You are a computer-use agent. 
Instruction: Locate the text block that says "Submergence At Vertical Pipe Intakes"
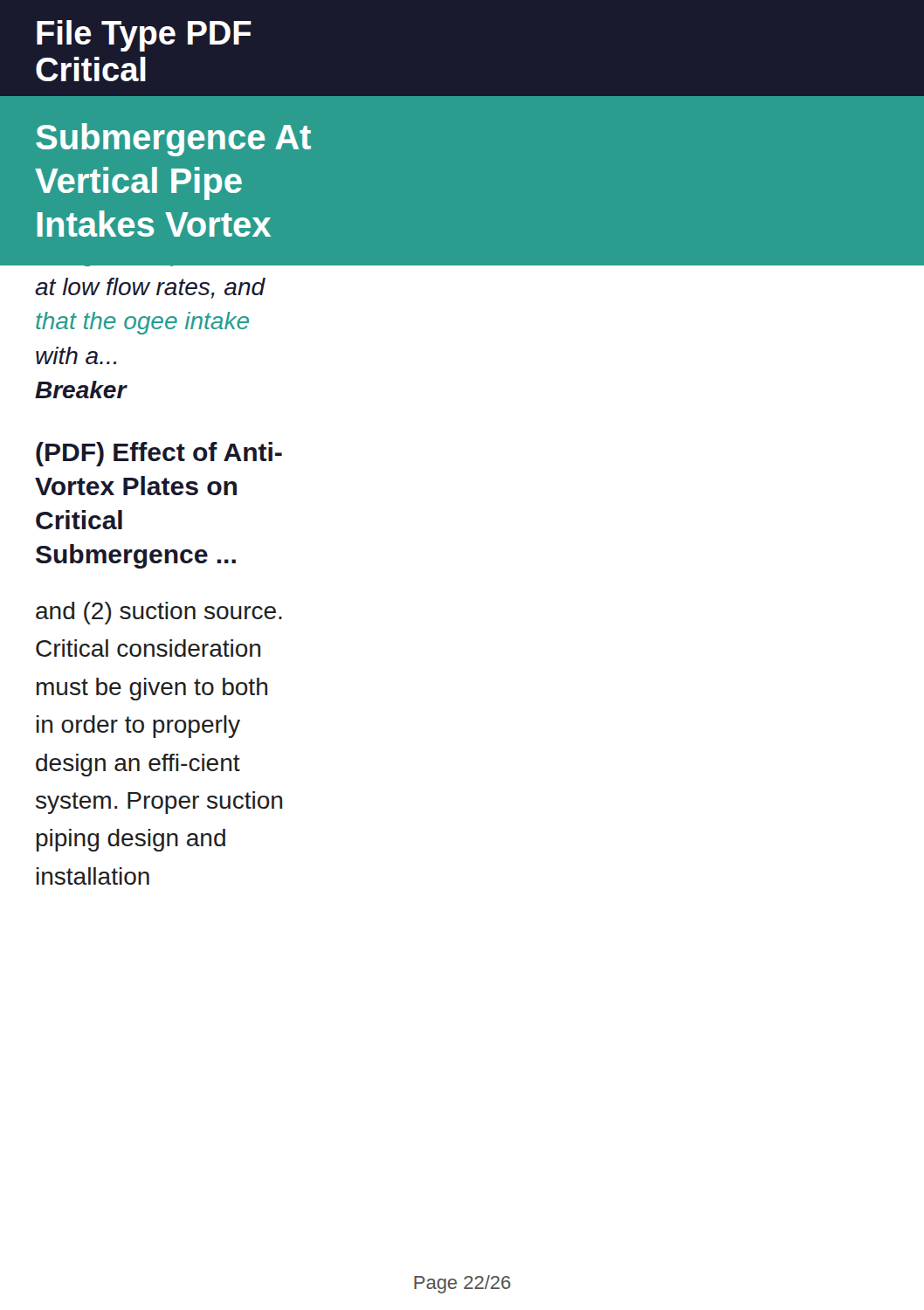[173, 140]
